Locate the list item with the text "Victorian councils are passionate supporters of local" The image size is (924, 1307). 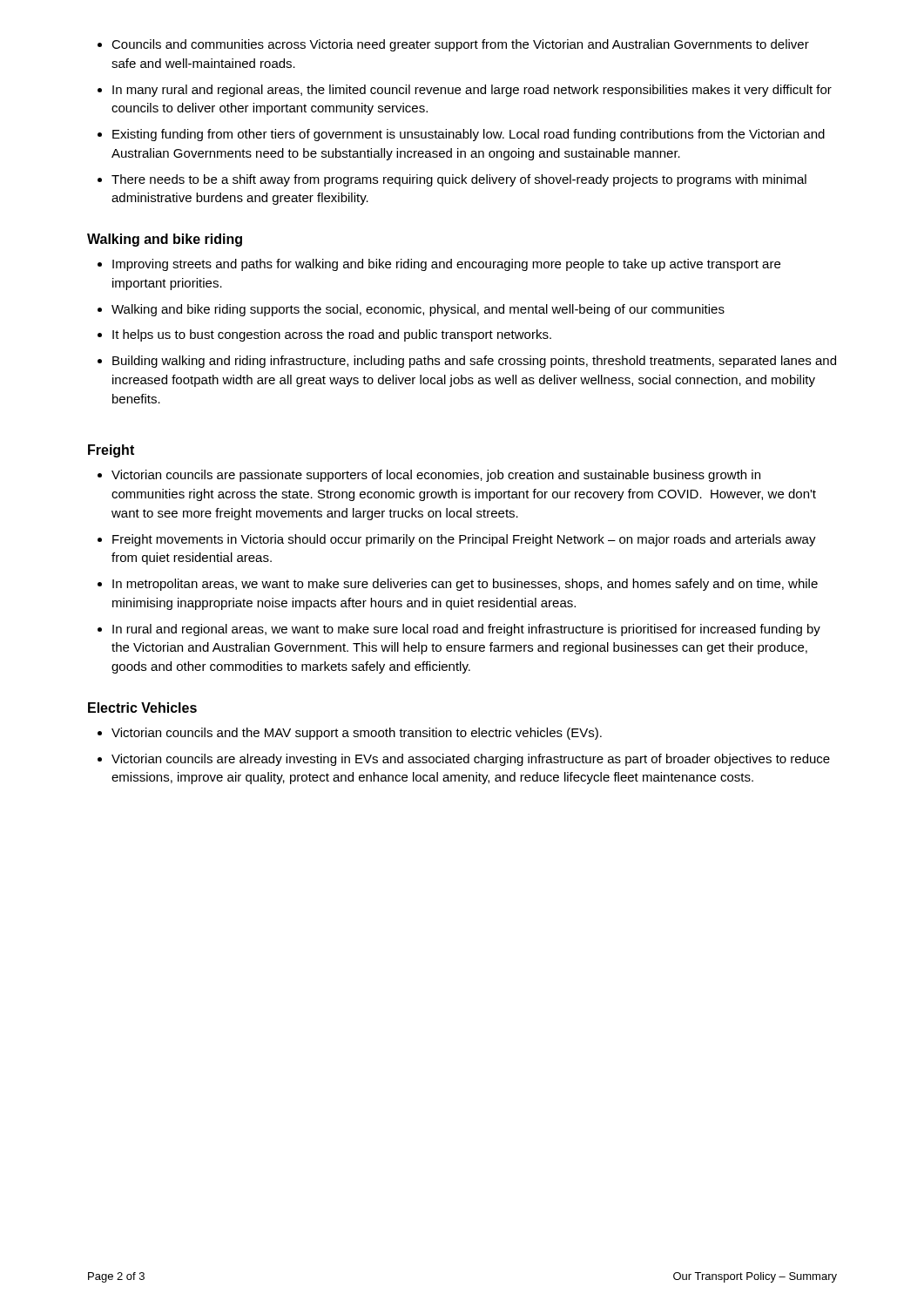(464, 494)
